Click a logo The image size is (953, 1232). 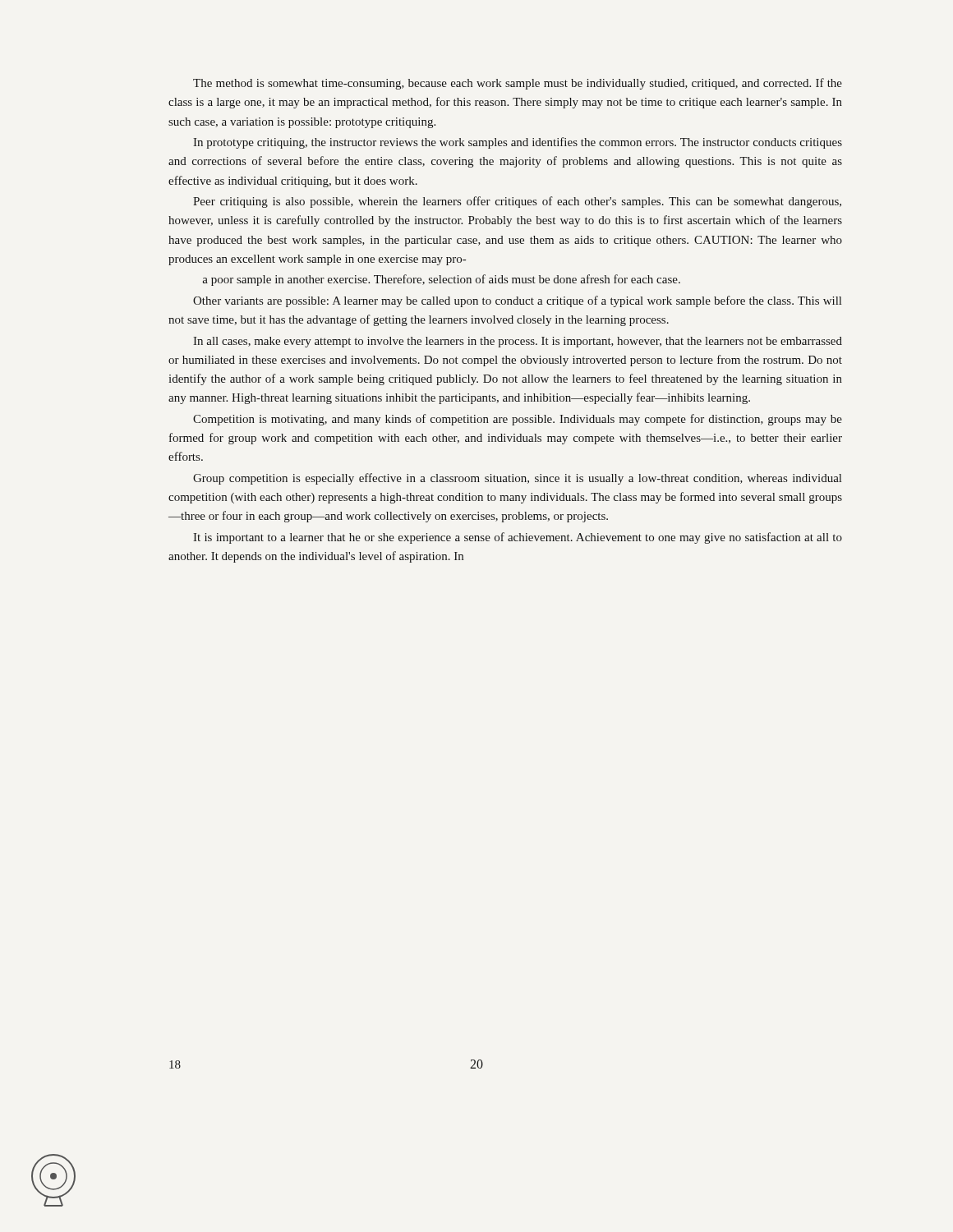pos(53,1179)
